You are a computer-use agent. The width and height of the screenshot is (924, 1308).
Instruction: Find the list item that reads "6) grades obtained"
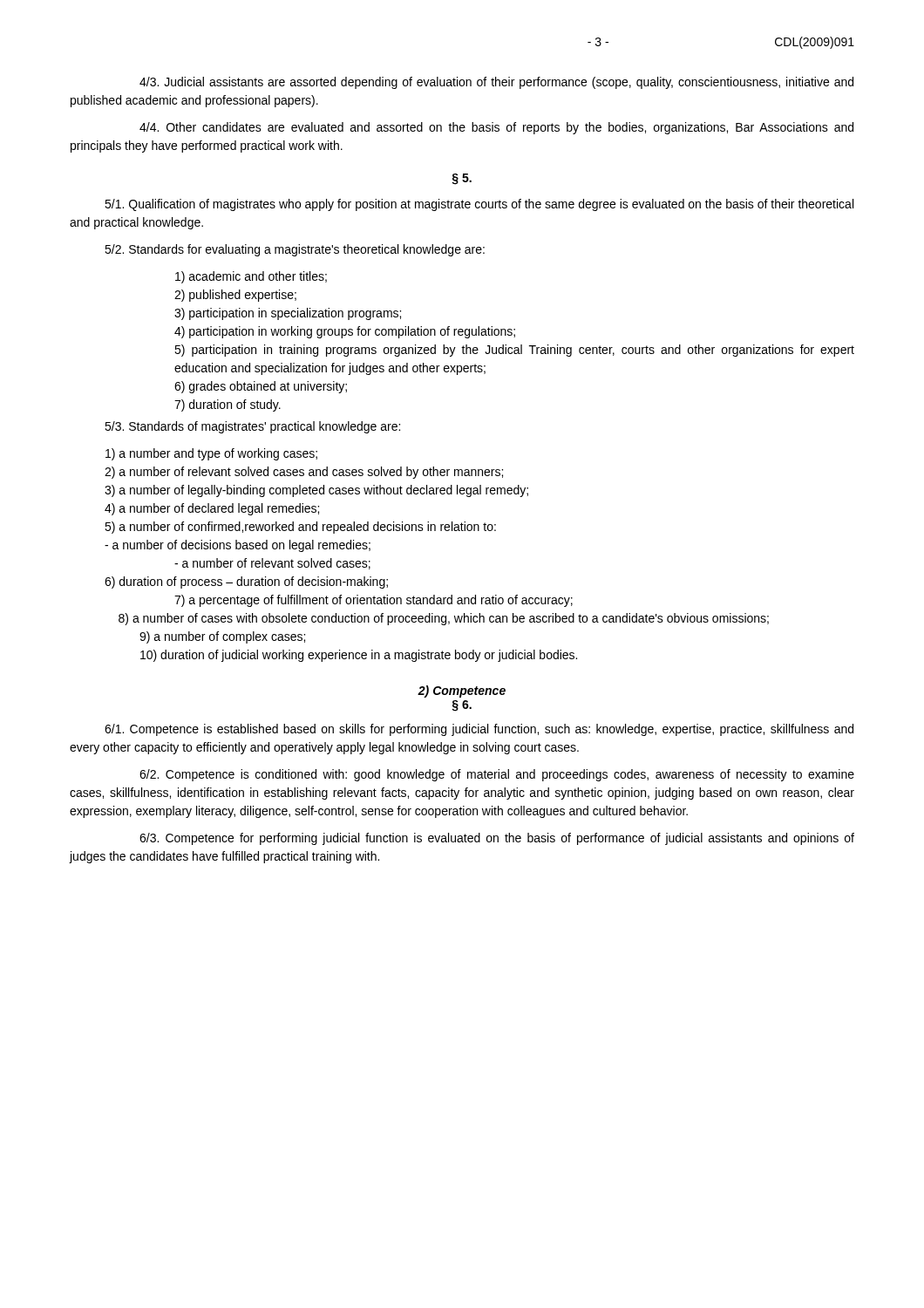261,386
